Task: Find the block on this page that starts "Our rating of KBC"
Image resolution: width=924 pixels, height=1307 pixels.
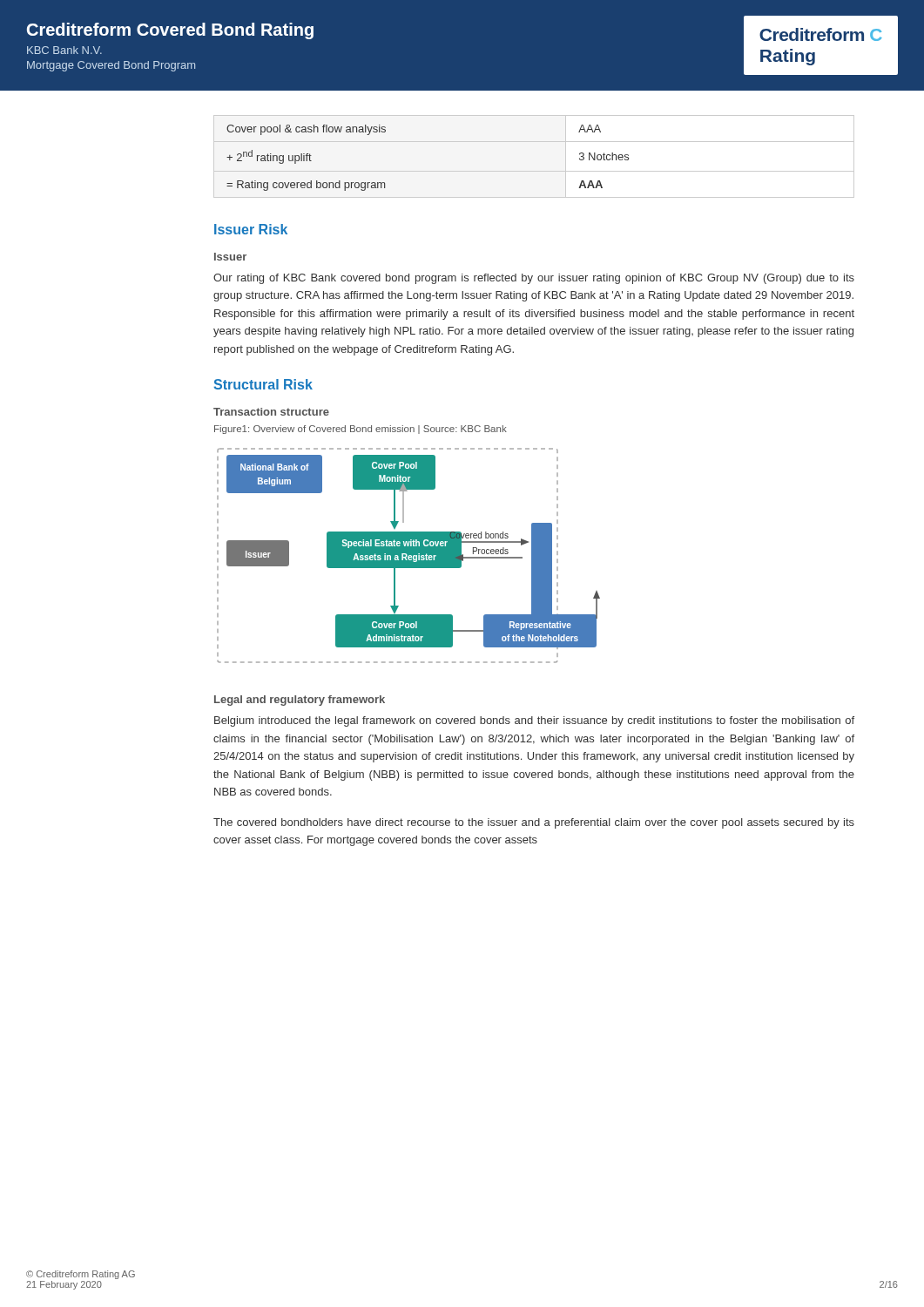Action: [x=534, y=313]
